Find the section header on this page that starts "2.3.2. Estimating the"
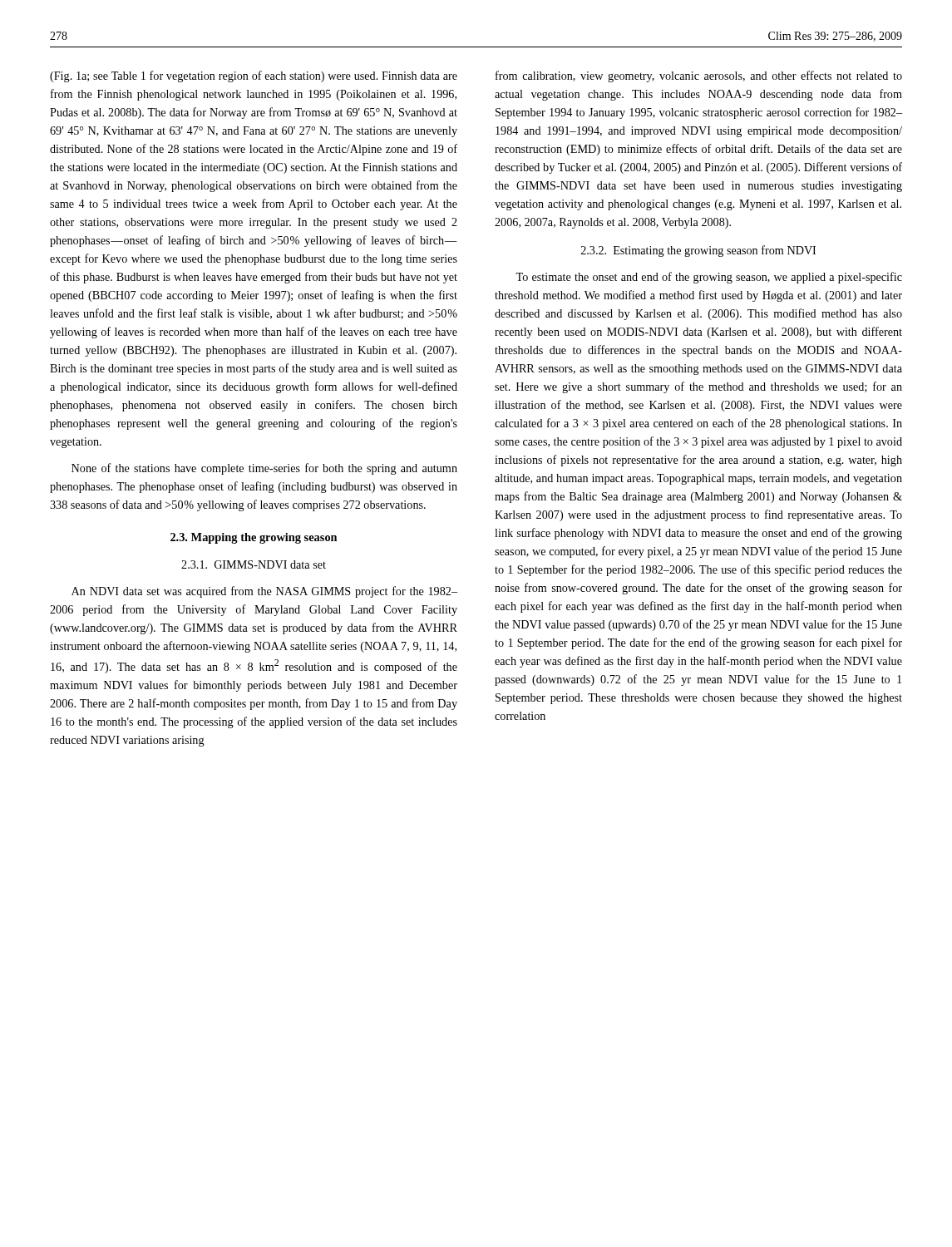This screenshot has width=952, height=1247. (x=698, y=250)
